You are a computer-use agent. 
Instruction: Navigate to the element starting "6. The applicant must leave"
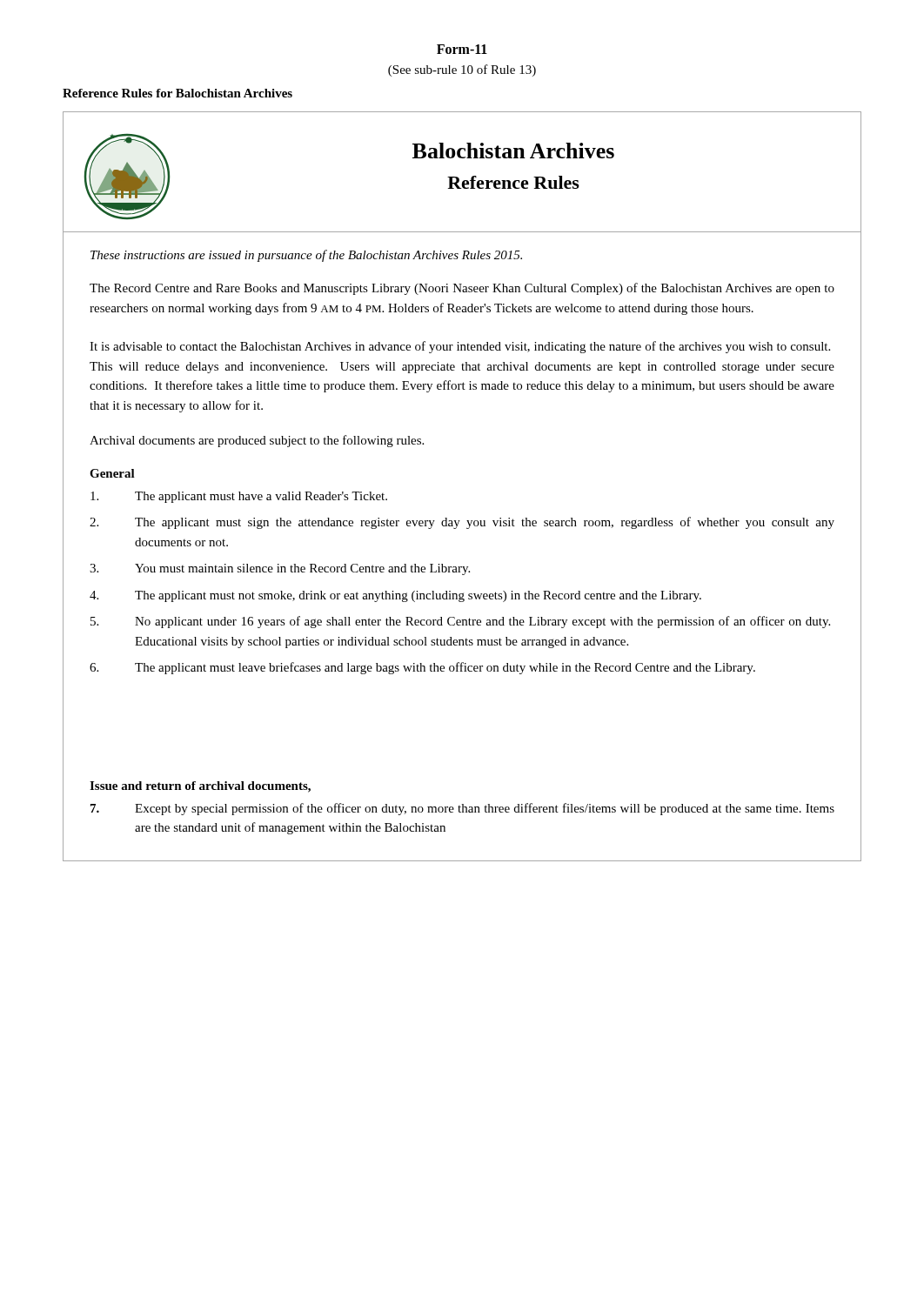tap(462, 668)
